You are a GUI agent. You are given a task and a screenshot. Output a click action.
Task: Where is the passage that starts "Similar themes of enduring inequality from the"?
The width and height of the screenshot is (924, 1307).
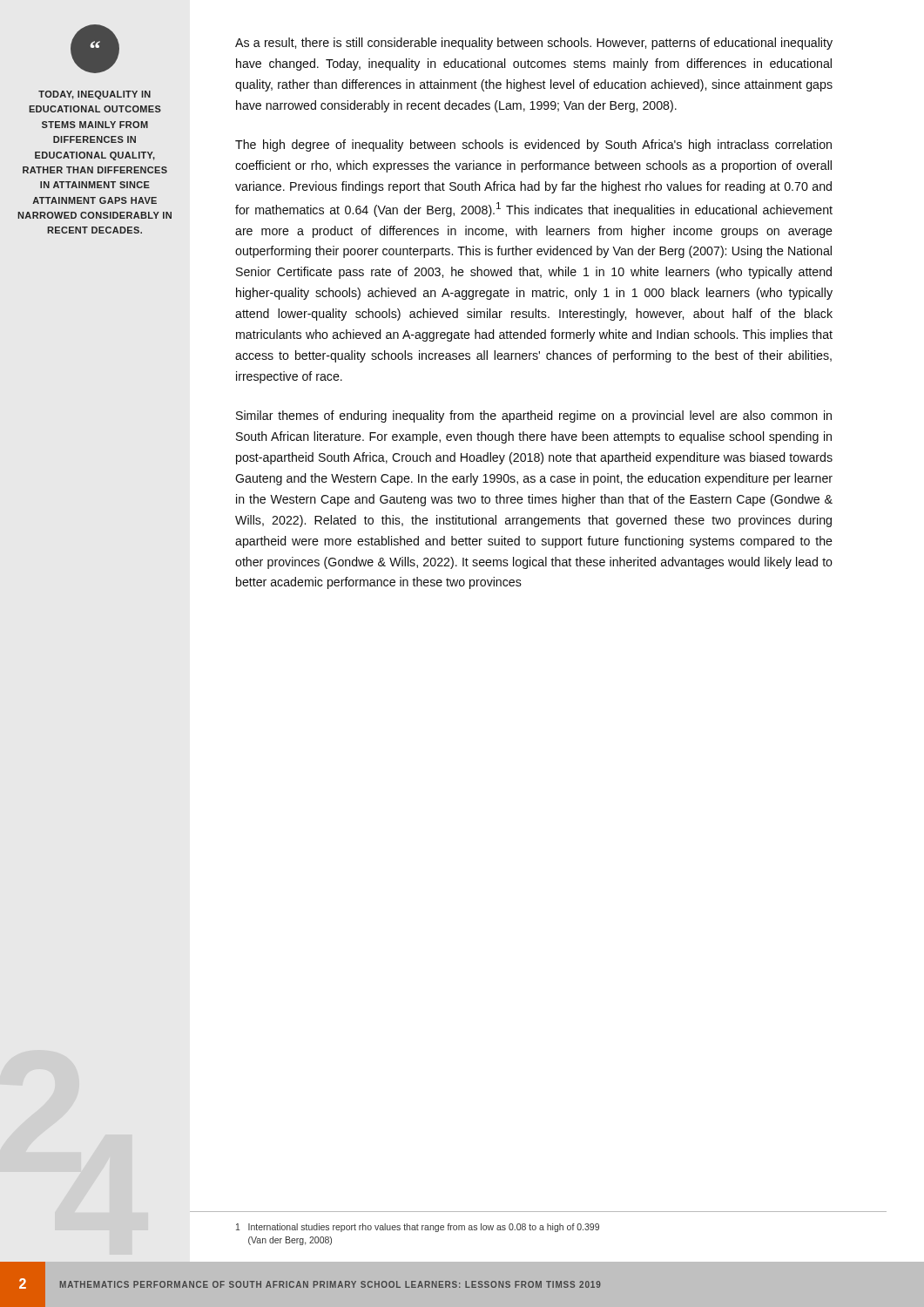click(534, 500)
